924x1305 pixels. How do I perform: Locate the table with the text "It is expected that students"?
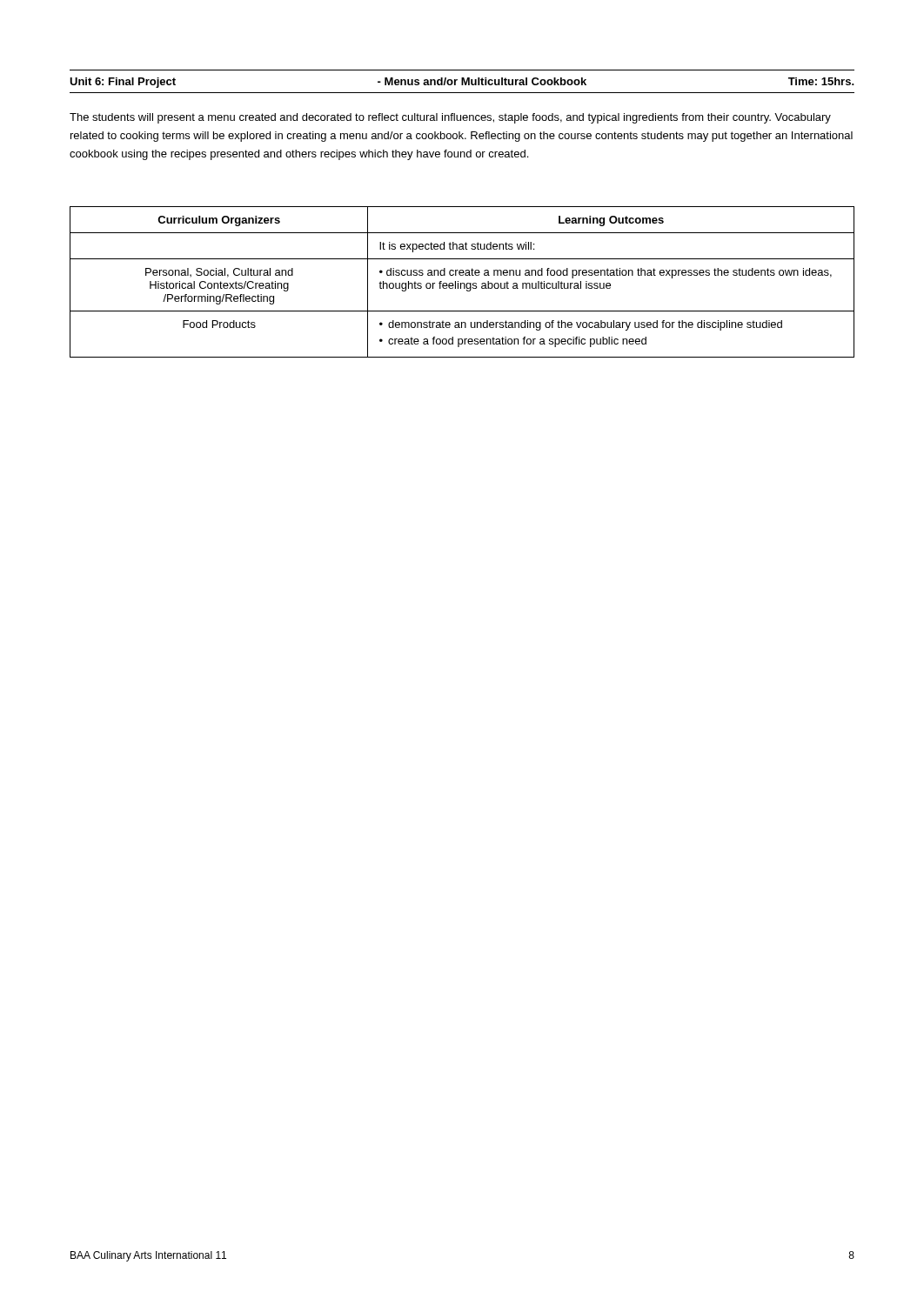[x=462, y=282]
